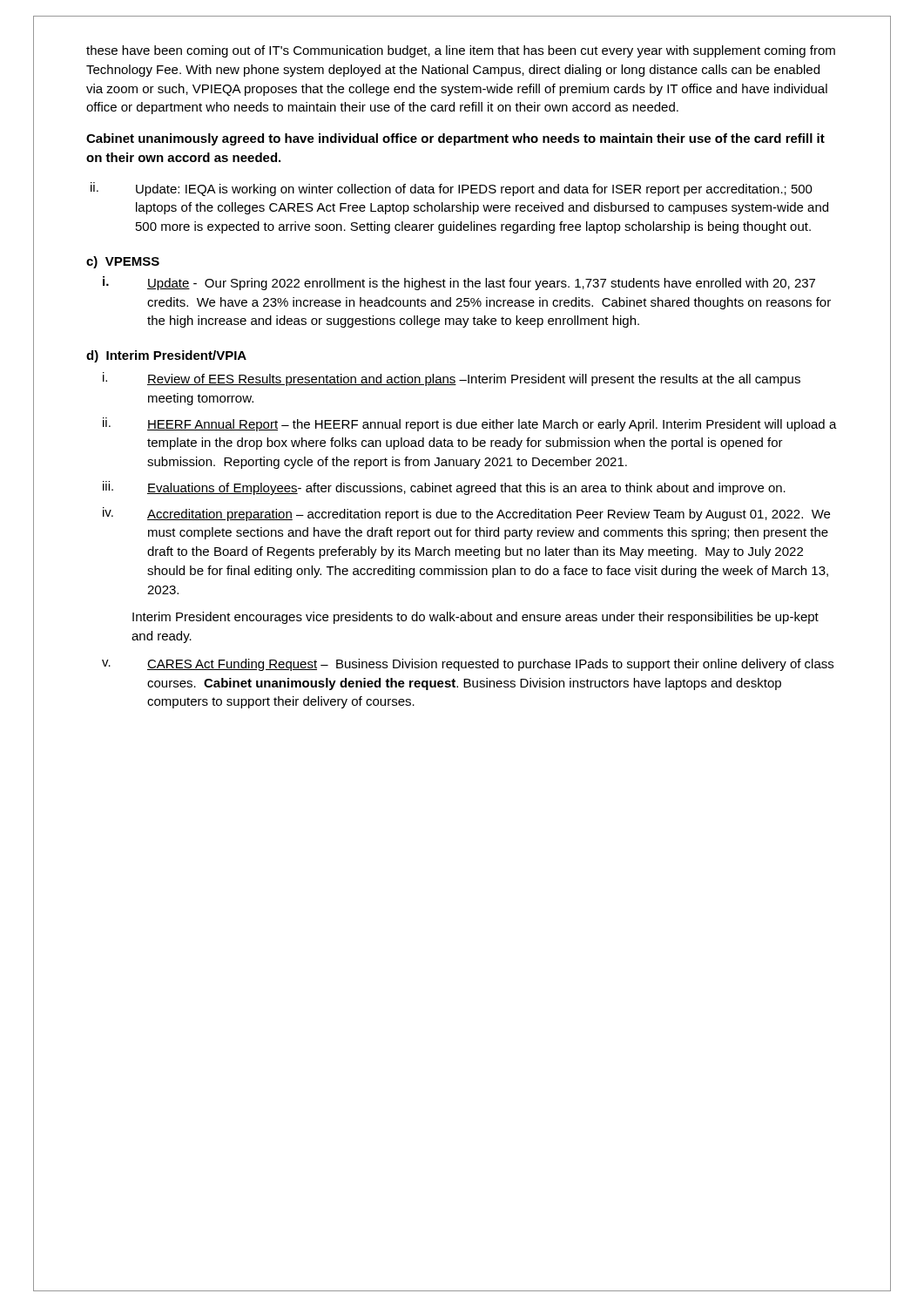Where is the passage that starts "iv. Accreditation preparation – accreditation report is"?

coord(462,551)
